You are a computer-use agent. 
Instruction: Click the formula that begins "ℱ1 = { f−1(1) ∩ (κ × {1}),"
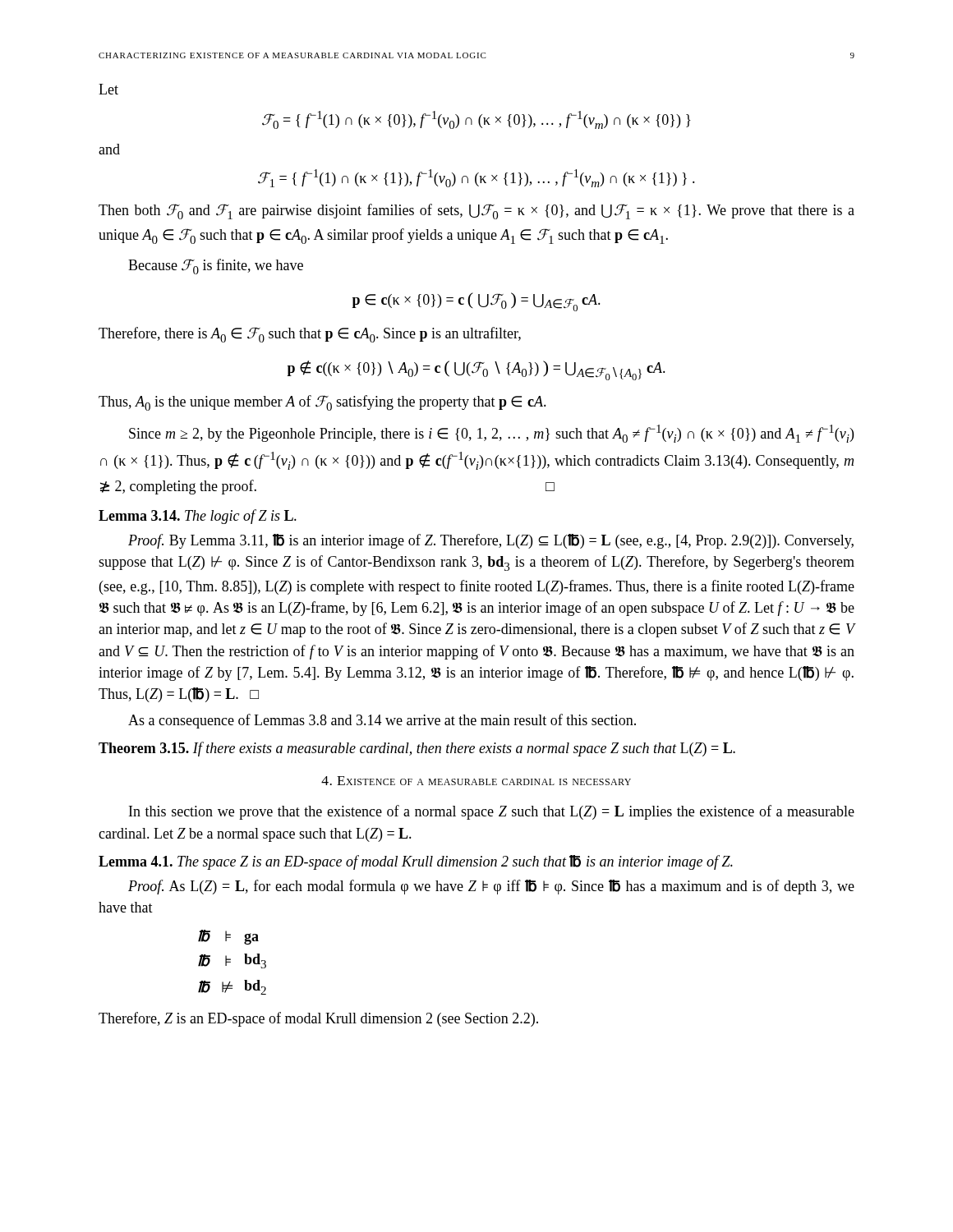coord(476,178)
